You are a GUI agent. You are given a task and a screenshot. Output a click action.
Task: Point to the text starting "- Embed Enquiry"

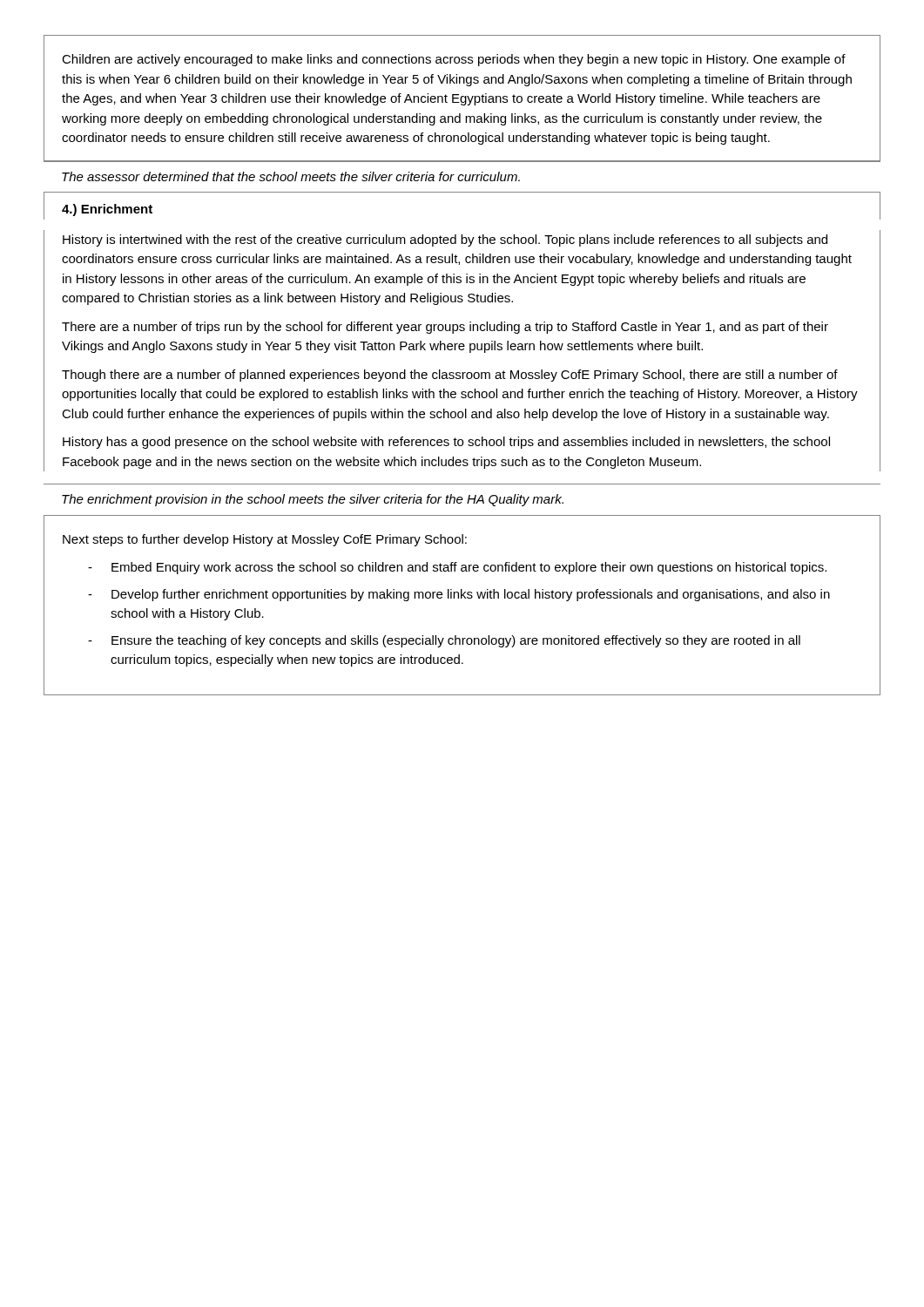458,567
